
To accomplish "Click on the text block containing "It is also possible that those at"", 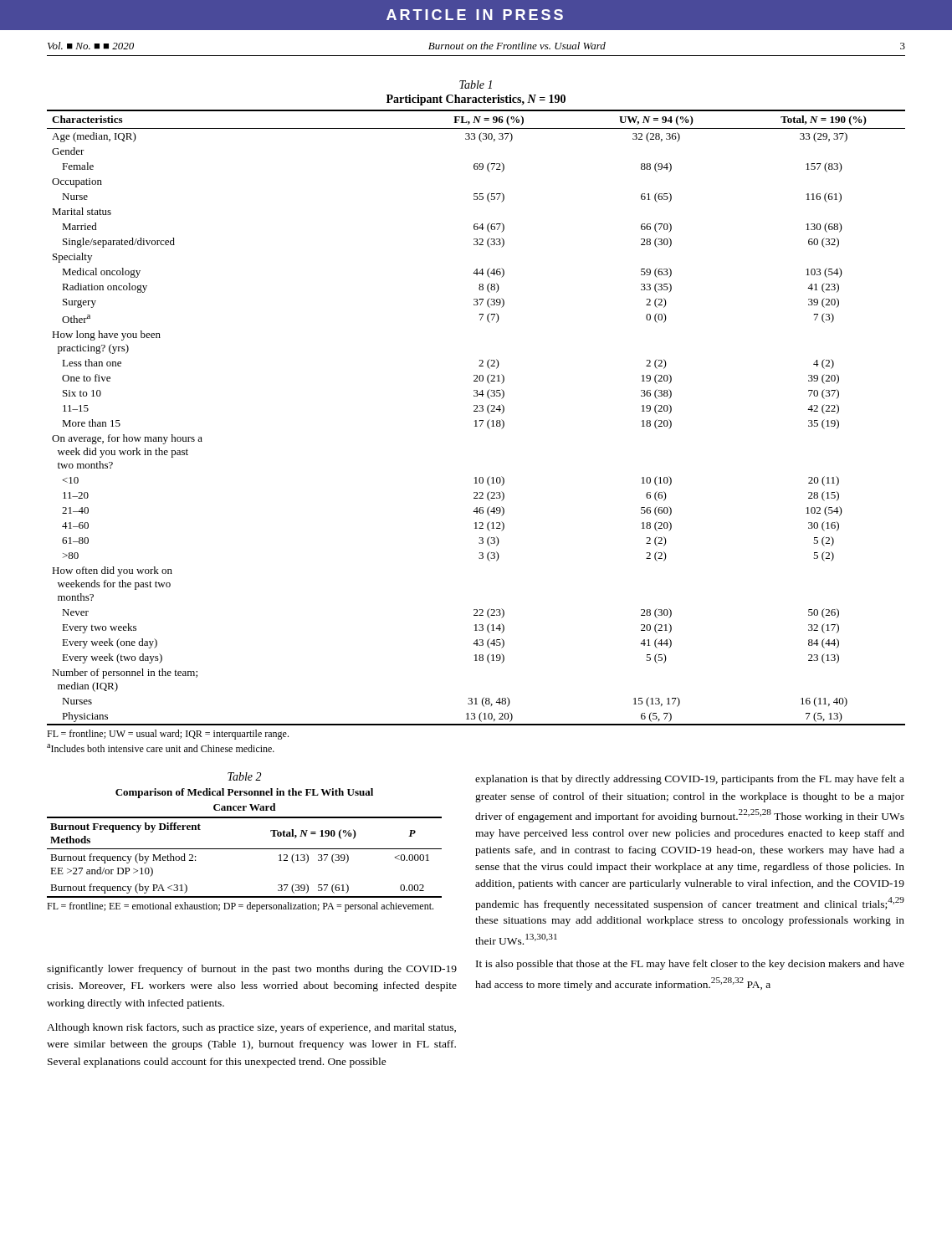I will pos(690,974).
